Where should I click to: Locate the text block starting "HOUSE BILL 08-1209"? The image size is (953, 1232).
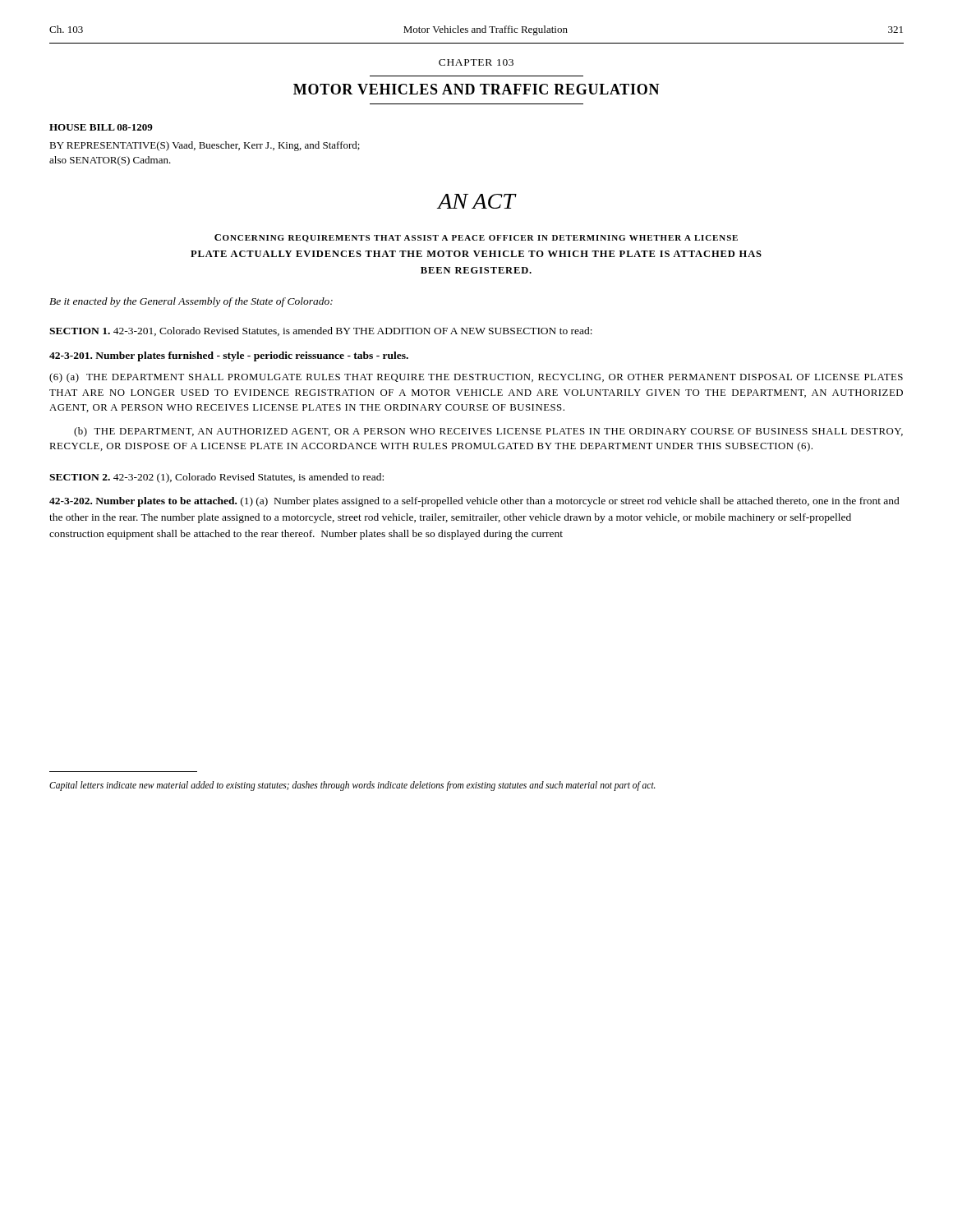[101, 127]
